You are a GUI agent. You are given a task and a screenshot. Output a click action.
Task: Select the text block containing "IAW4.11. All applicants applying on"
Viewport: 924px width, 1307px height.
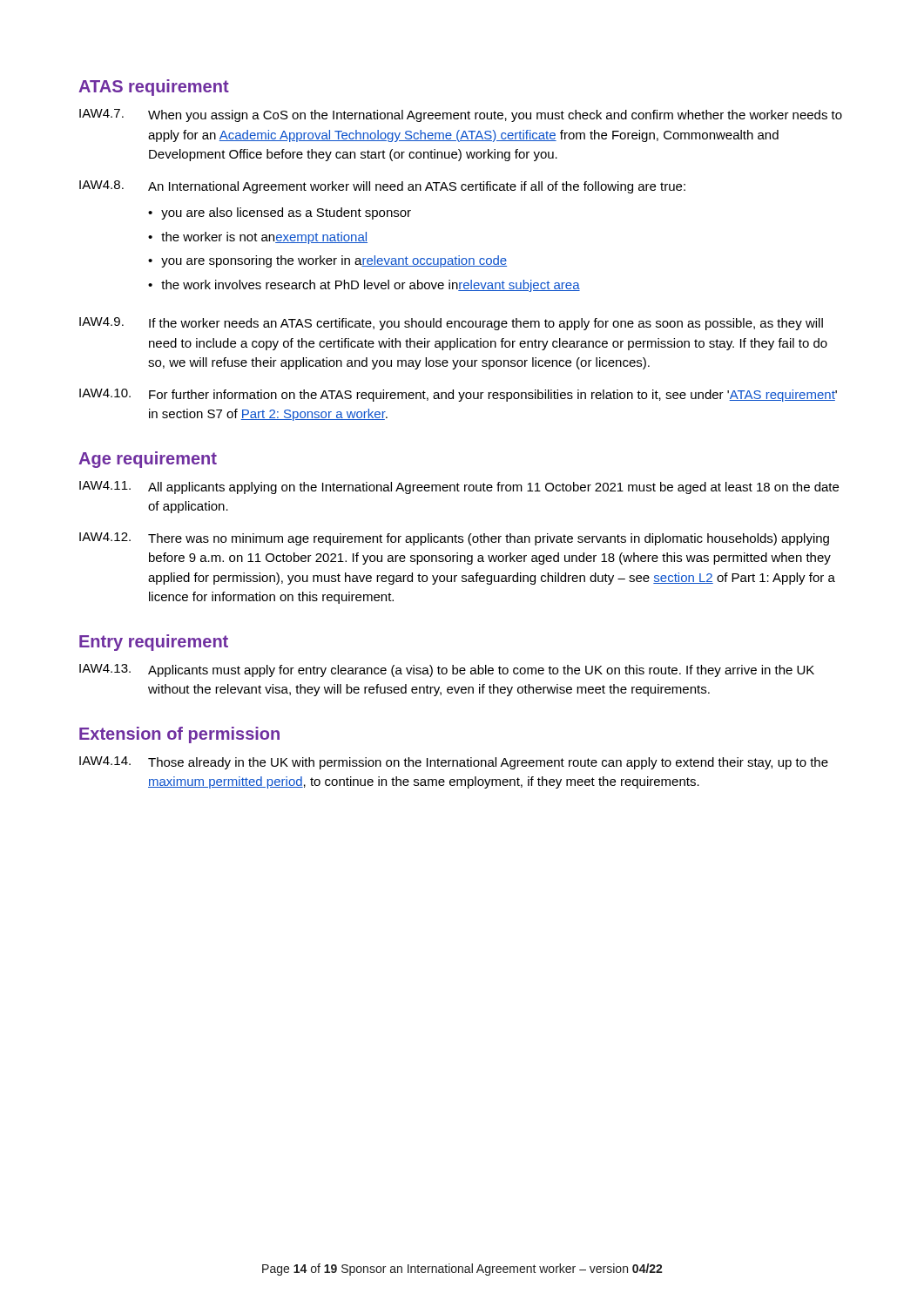(x=462, y=497)
